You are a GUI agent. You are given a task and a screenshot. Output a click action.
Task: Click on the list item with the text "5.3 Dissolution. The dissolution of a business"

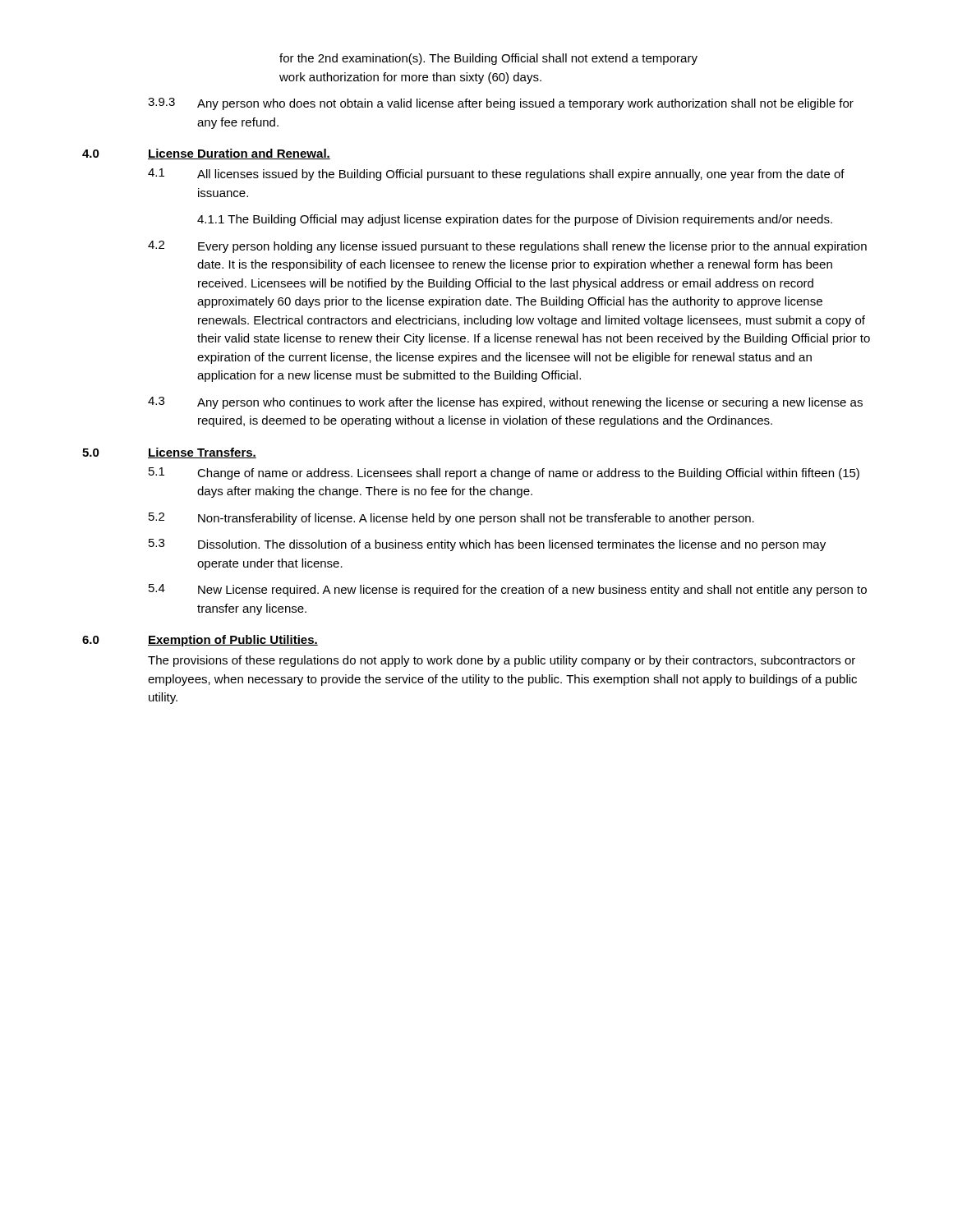tap(509, 554)
